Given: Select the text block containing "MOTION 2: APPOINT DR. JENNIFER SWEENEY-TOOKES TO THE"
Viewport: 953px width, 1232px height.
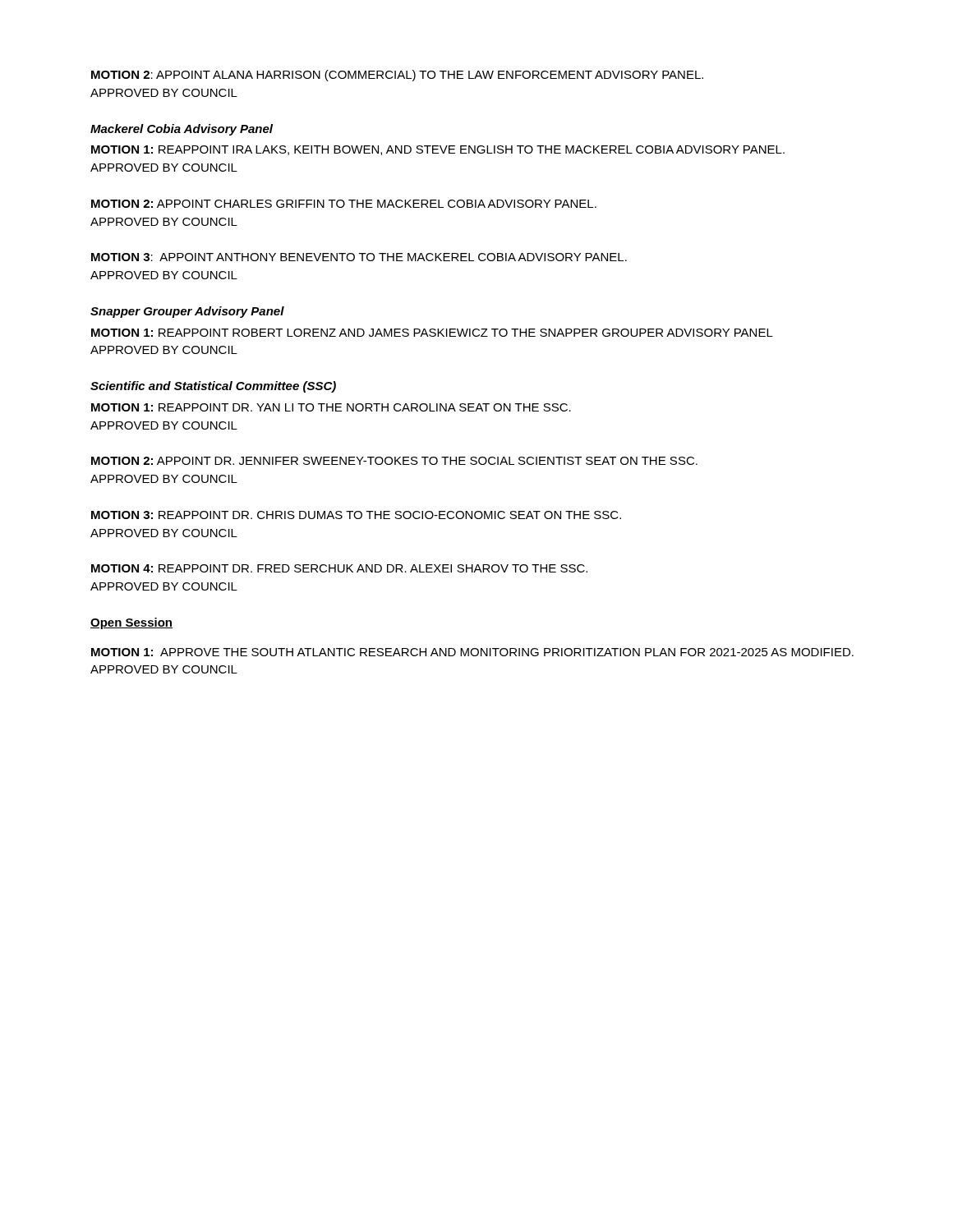Looking at the screenshot, I should 394,470.
